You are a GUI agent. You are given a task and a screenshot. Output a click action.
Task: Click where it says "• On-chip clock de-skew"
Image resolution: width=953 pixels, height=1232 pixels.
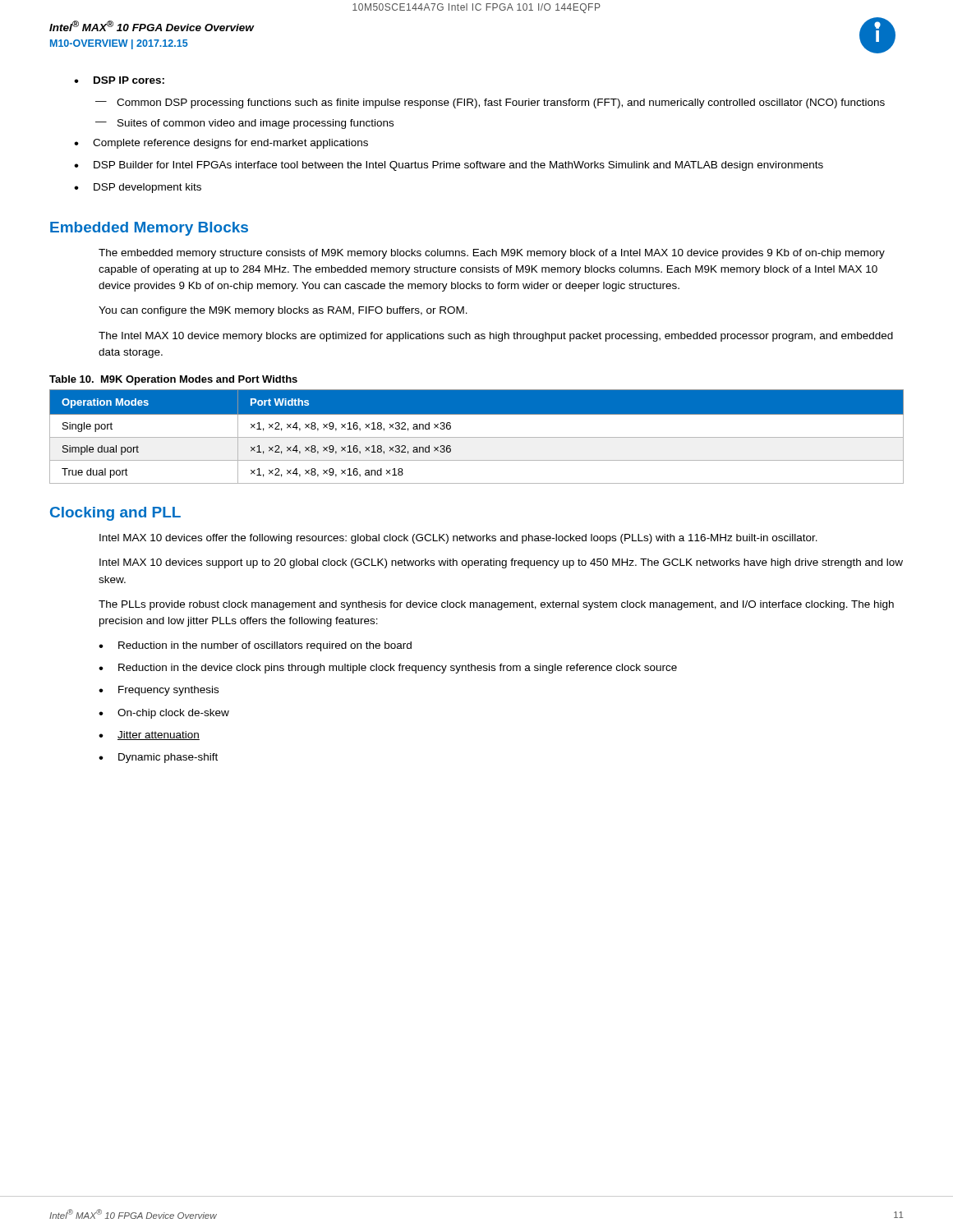tap(164, 713)
